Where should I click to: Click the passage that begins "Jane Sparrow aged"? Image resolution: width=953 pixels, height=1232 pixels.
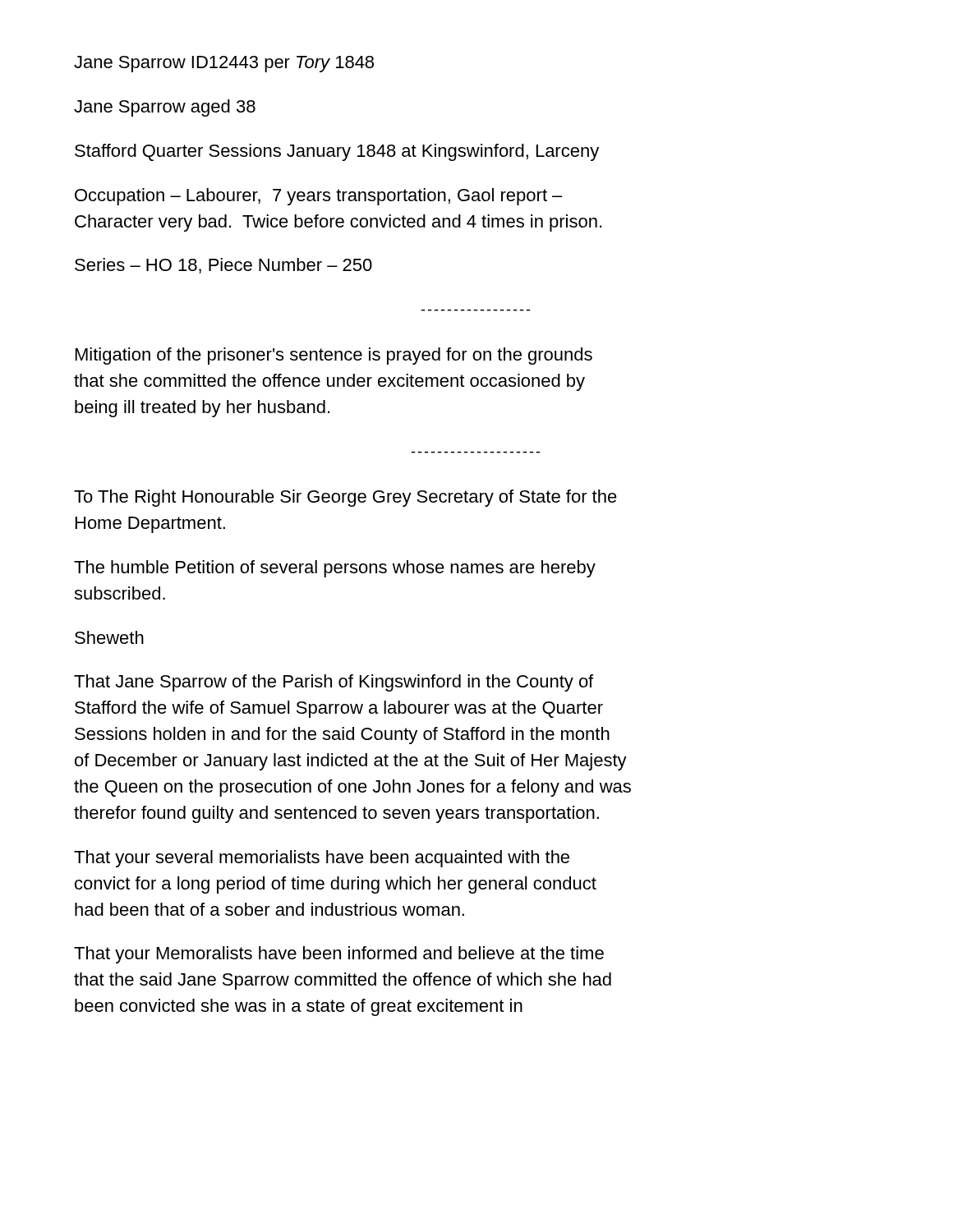(x=165, y=106)
